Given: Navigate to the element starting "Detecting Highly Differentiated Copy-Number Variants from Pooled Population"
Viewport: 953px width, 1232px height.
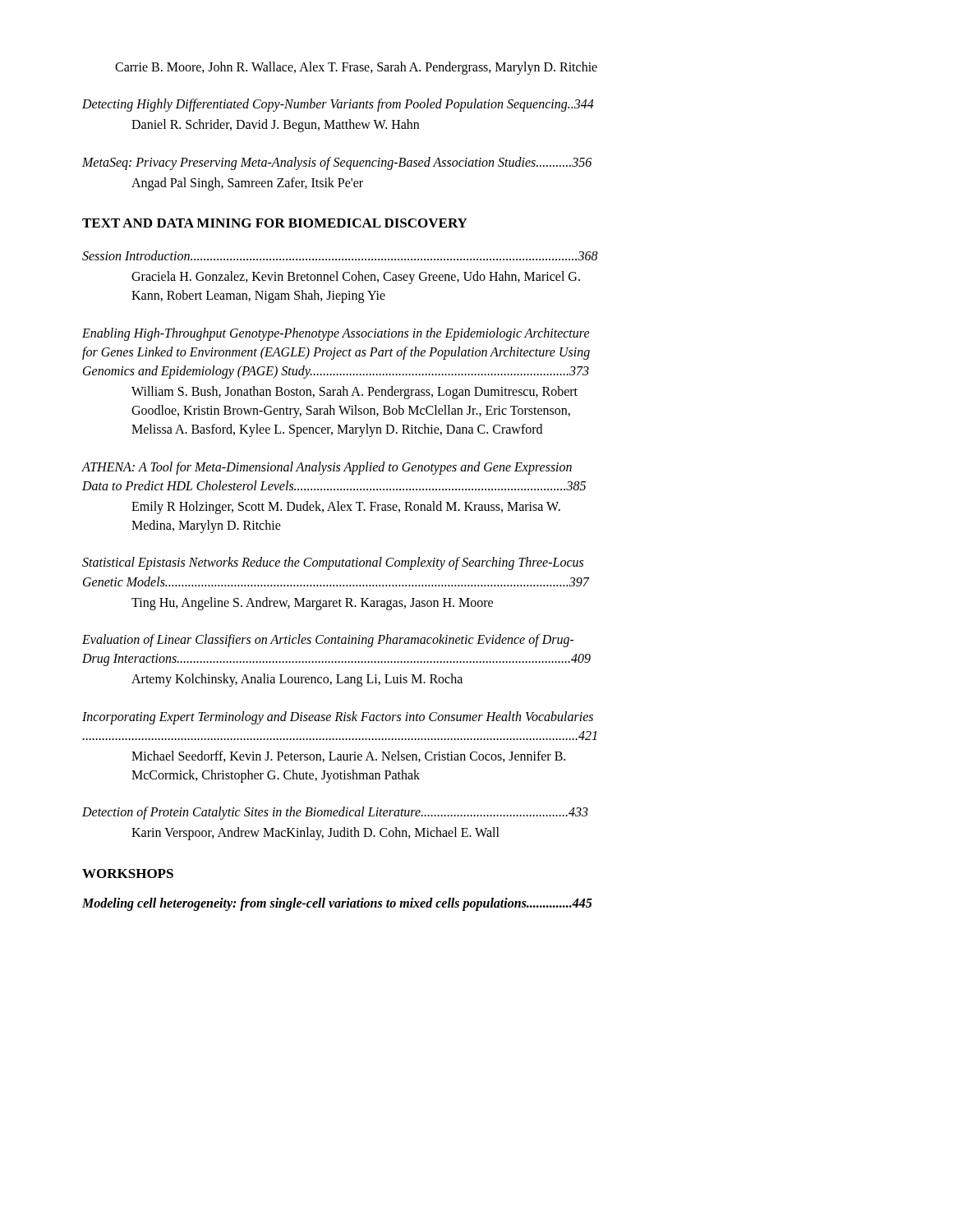Looking at the screenshot, I should click(x=476, y=114).
